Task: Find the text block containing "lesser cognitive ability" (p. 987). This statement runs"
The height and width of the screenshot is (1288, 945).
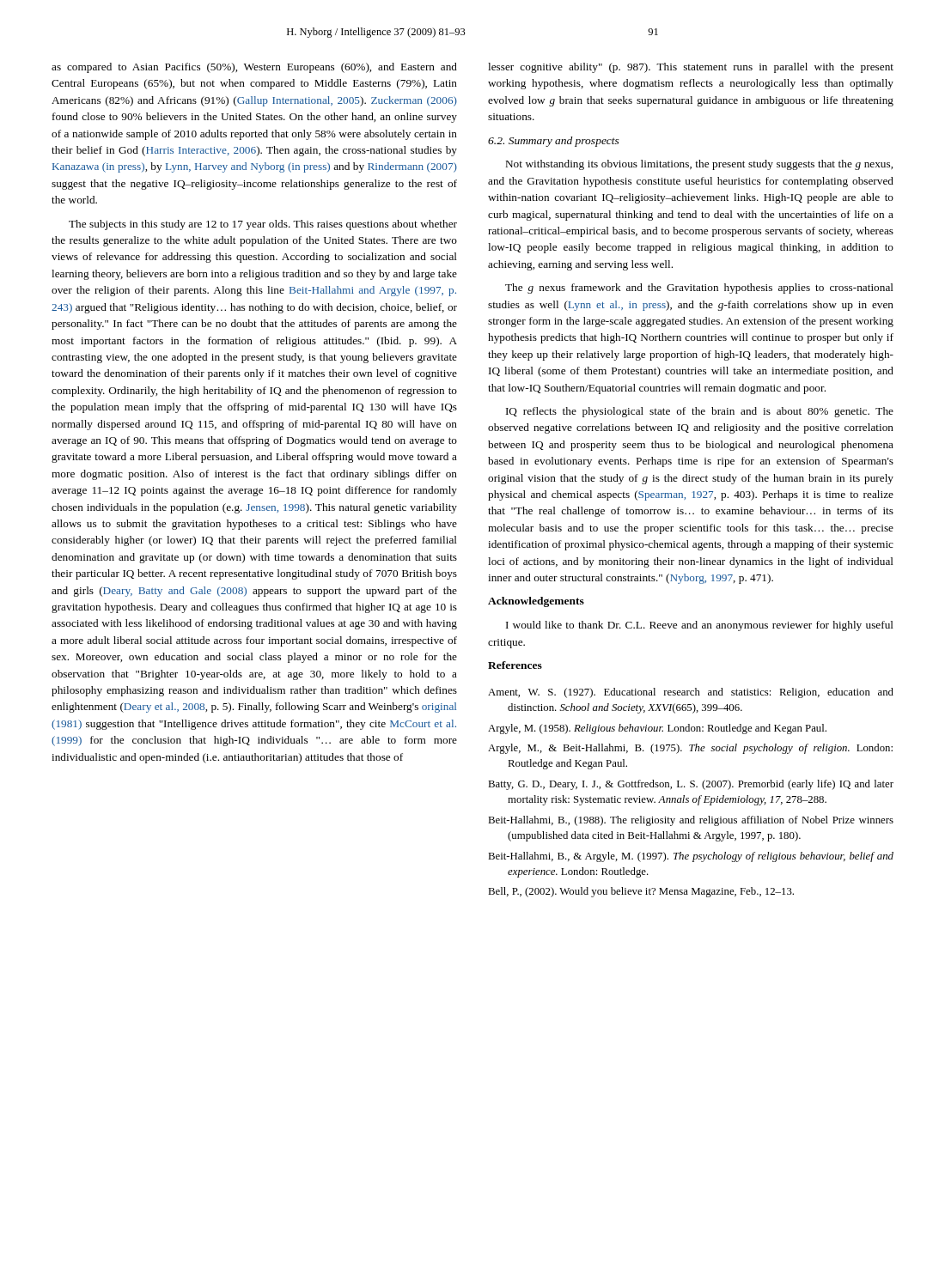Action: click(691, 92)
